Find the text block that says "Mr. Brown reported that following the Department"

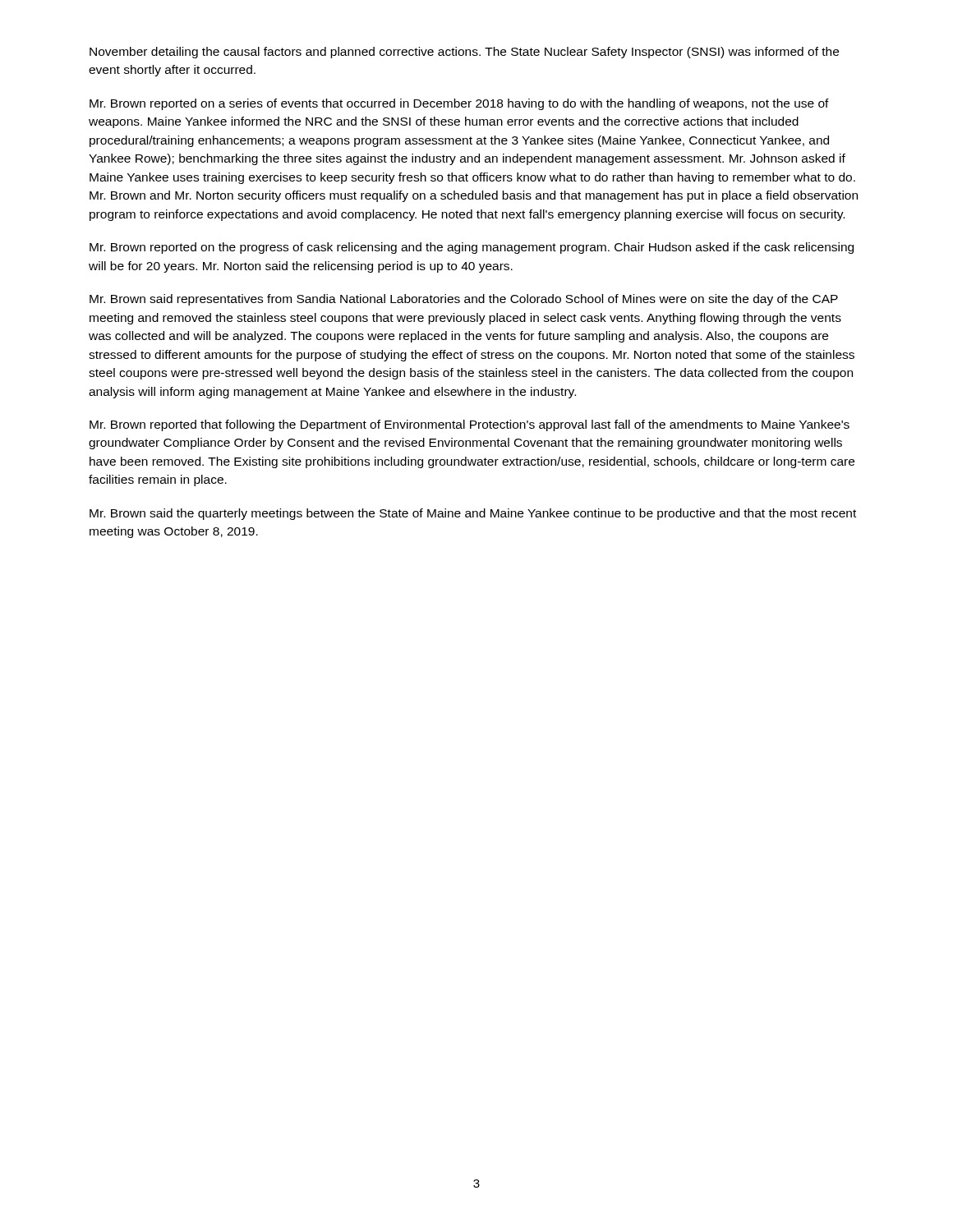click(472, 452)
